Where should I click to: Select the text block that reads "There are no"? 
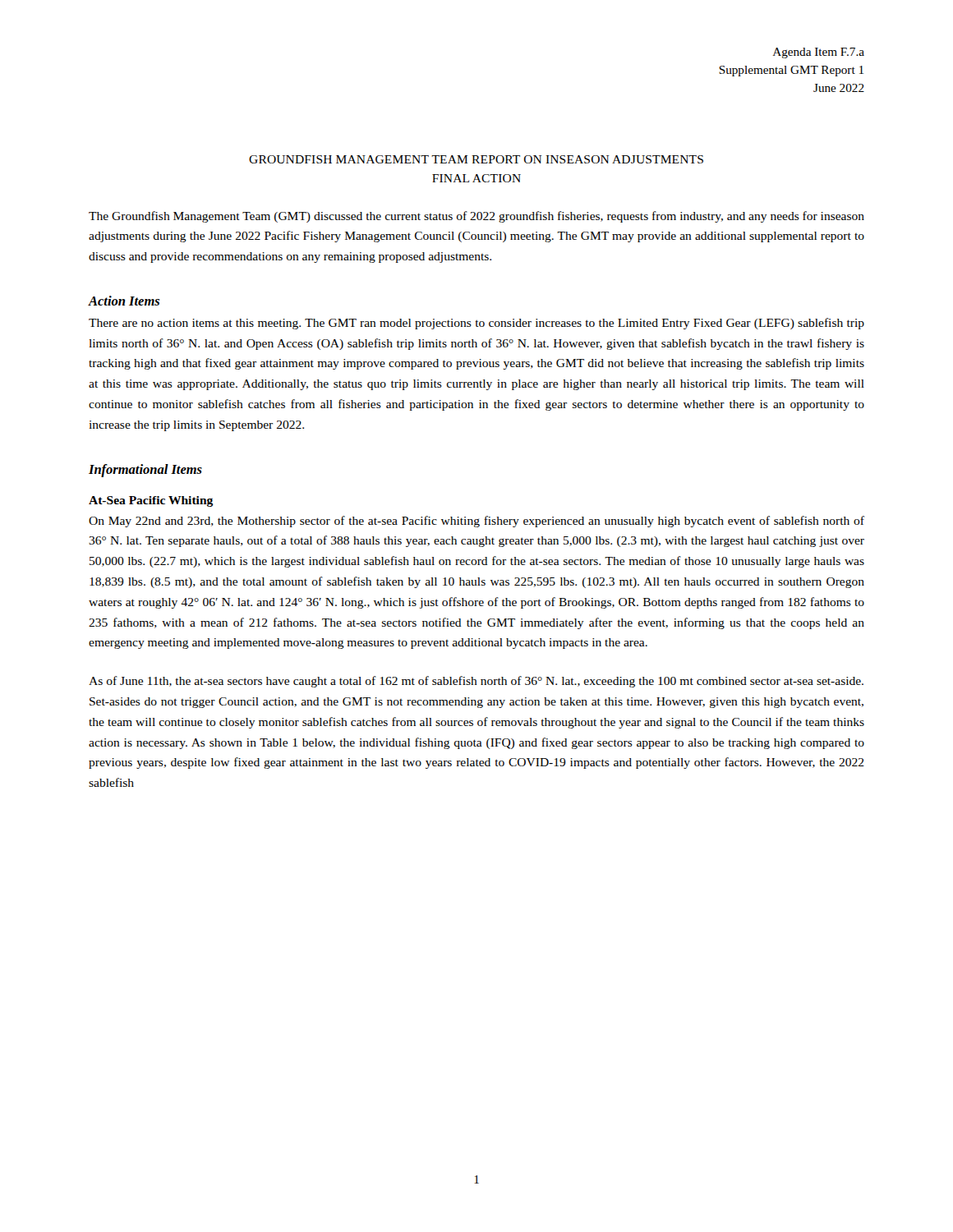[x=476, y=373]
